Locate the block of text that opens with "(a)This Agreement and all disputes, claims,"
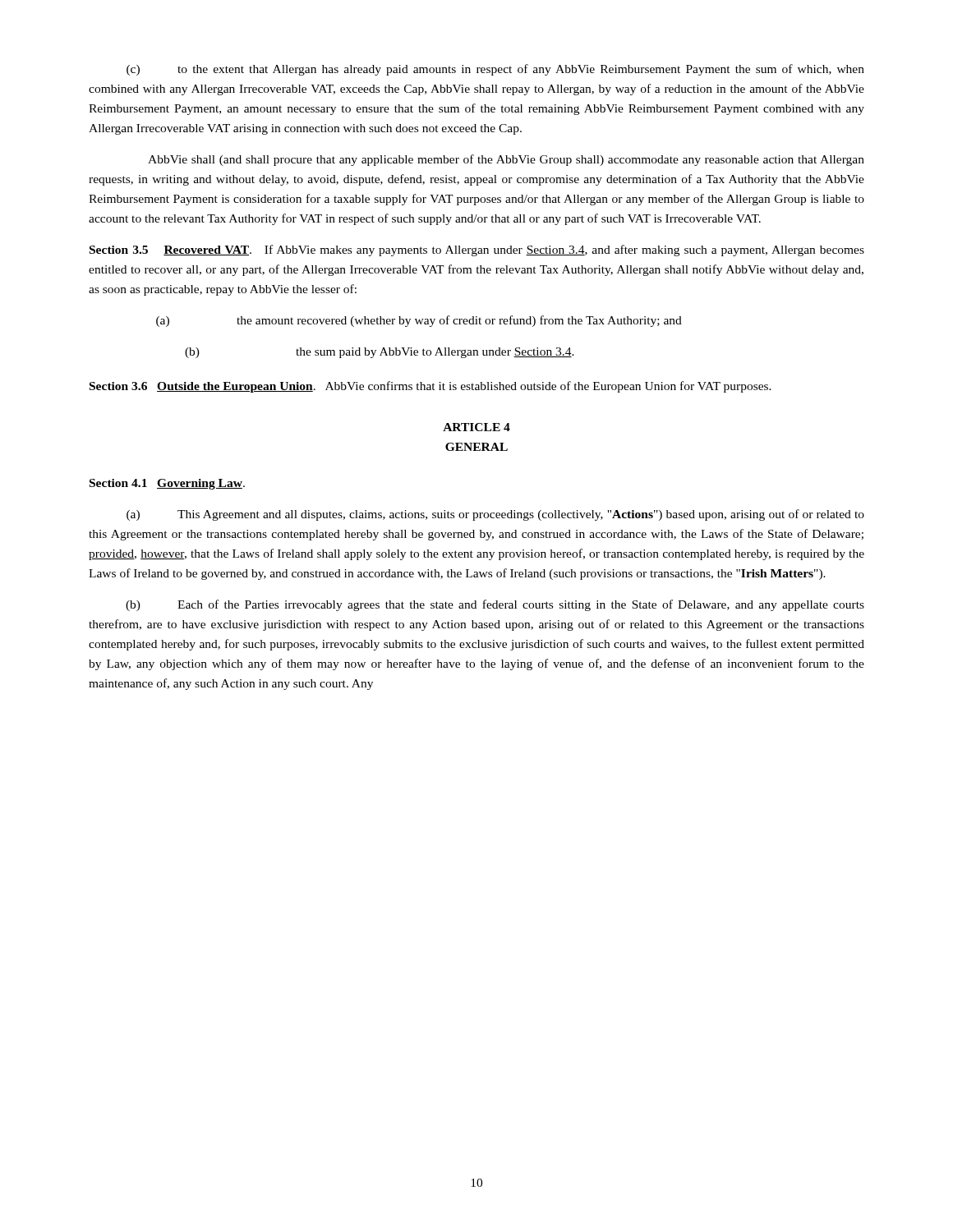This screenshot has height=1232, width=953. tap(476, 544)
